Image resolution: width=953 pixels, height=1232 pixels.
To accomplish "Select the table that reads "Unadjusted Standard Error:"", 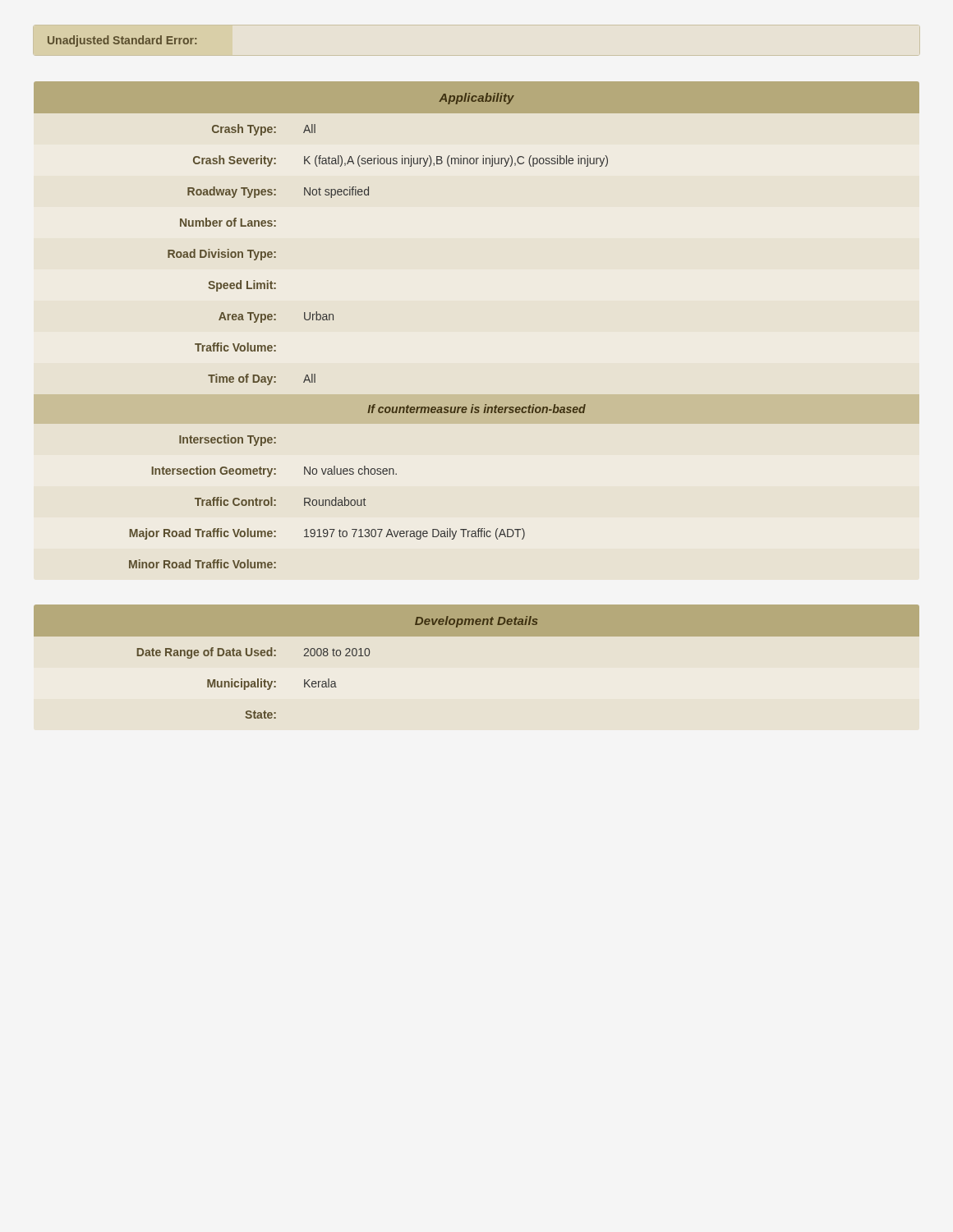I will (x=476, y=40).
